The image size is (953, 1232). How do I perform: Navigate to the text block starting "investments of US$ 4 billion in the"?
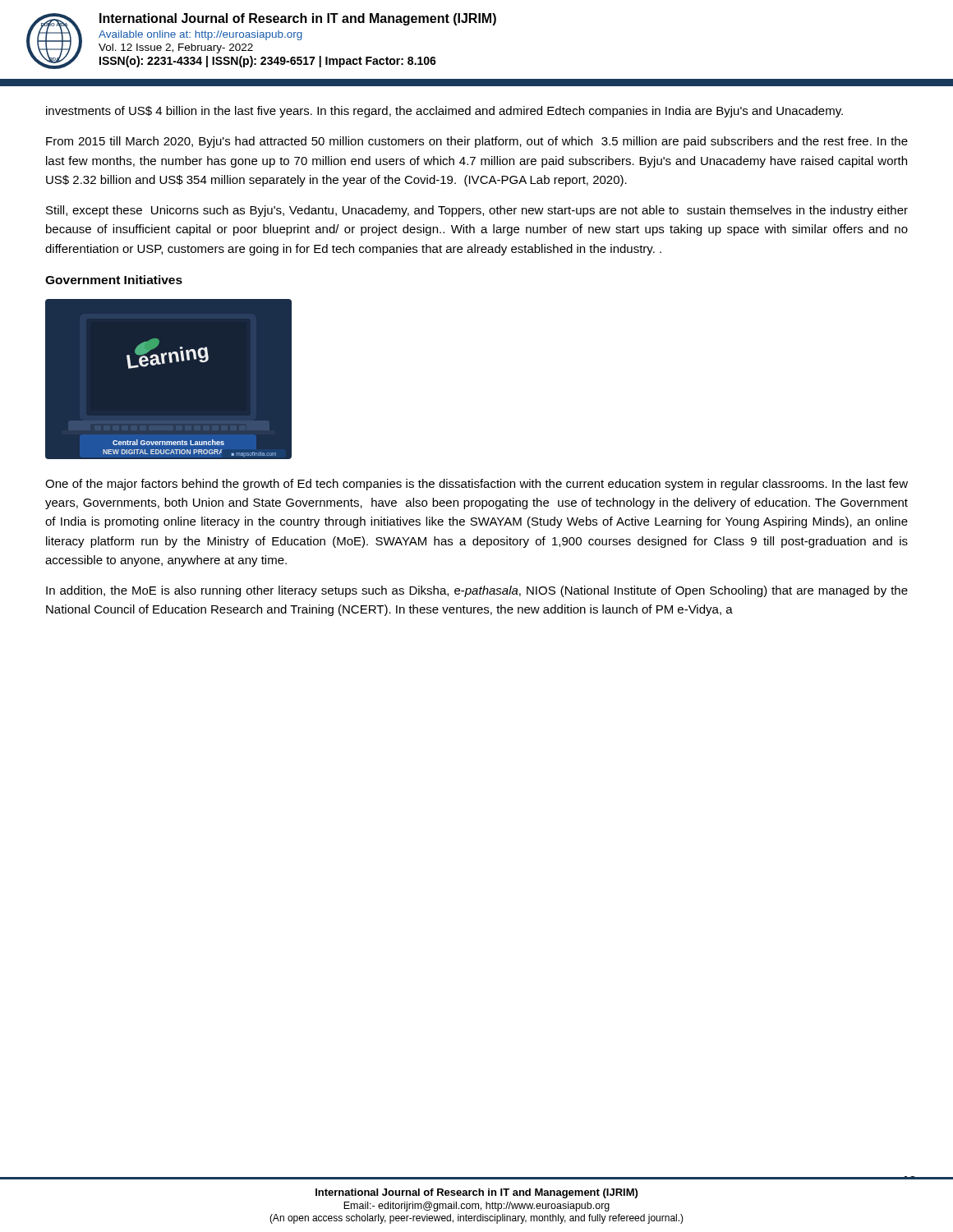[x=445, y=110]
